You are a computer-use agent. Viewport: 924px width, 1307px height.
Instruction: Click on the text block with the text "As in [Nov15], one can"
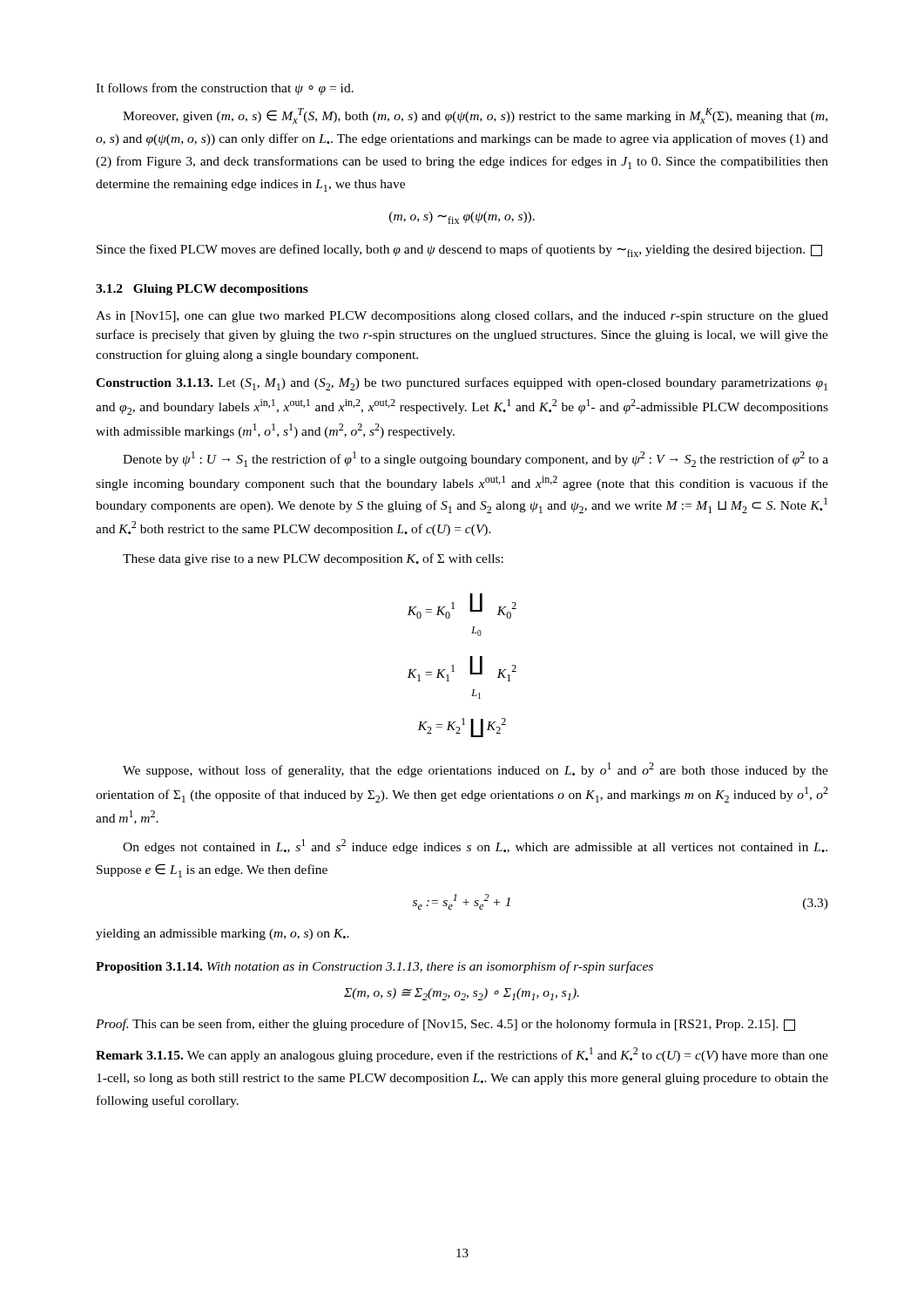click(462, 334)
